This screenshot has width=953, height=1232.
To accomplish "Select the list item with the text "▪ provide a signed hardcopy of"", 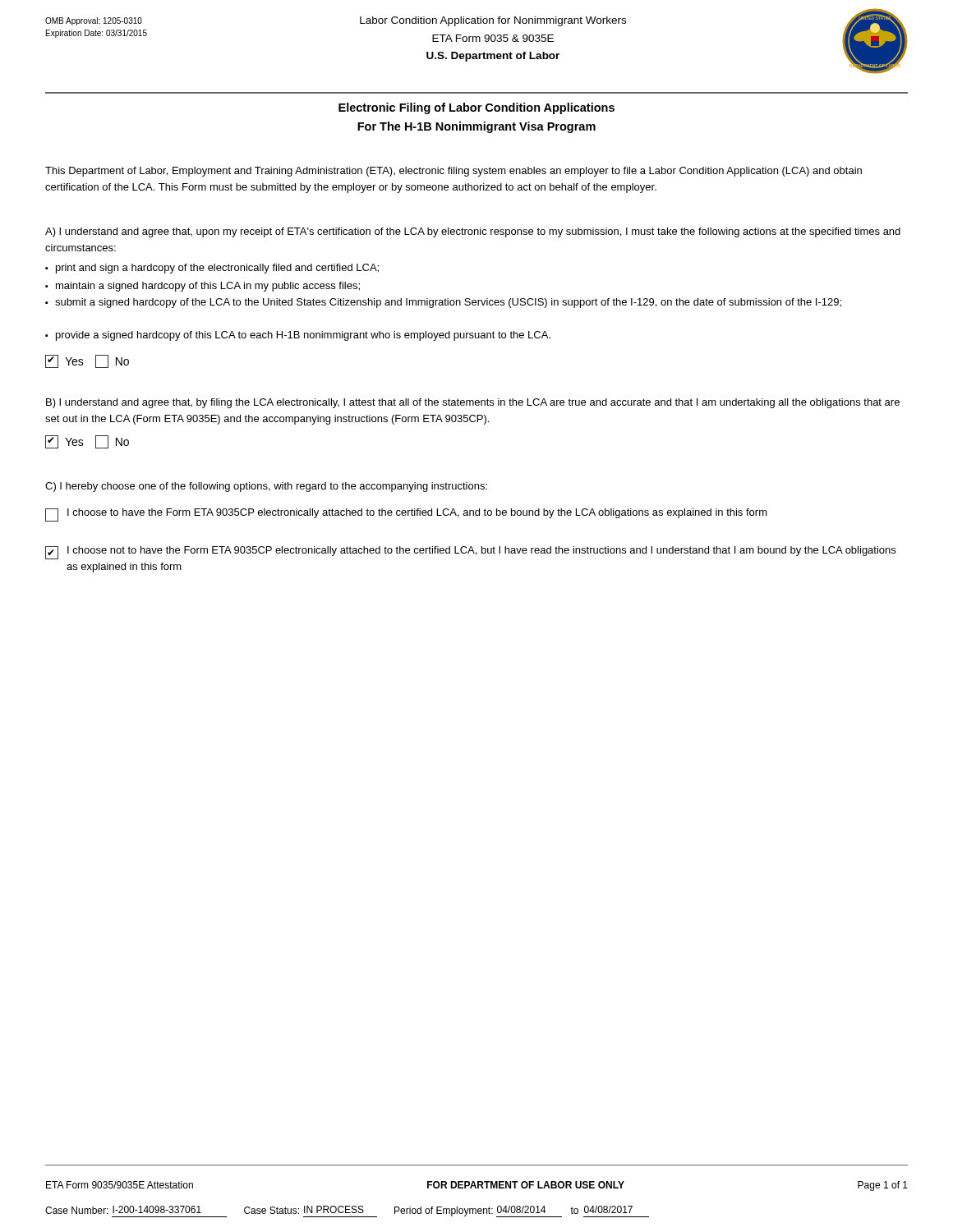I will point(298,335).
